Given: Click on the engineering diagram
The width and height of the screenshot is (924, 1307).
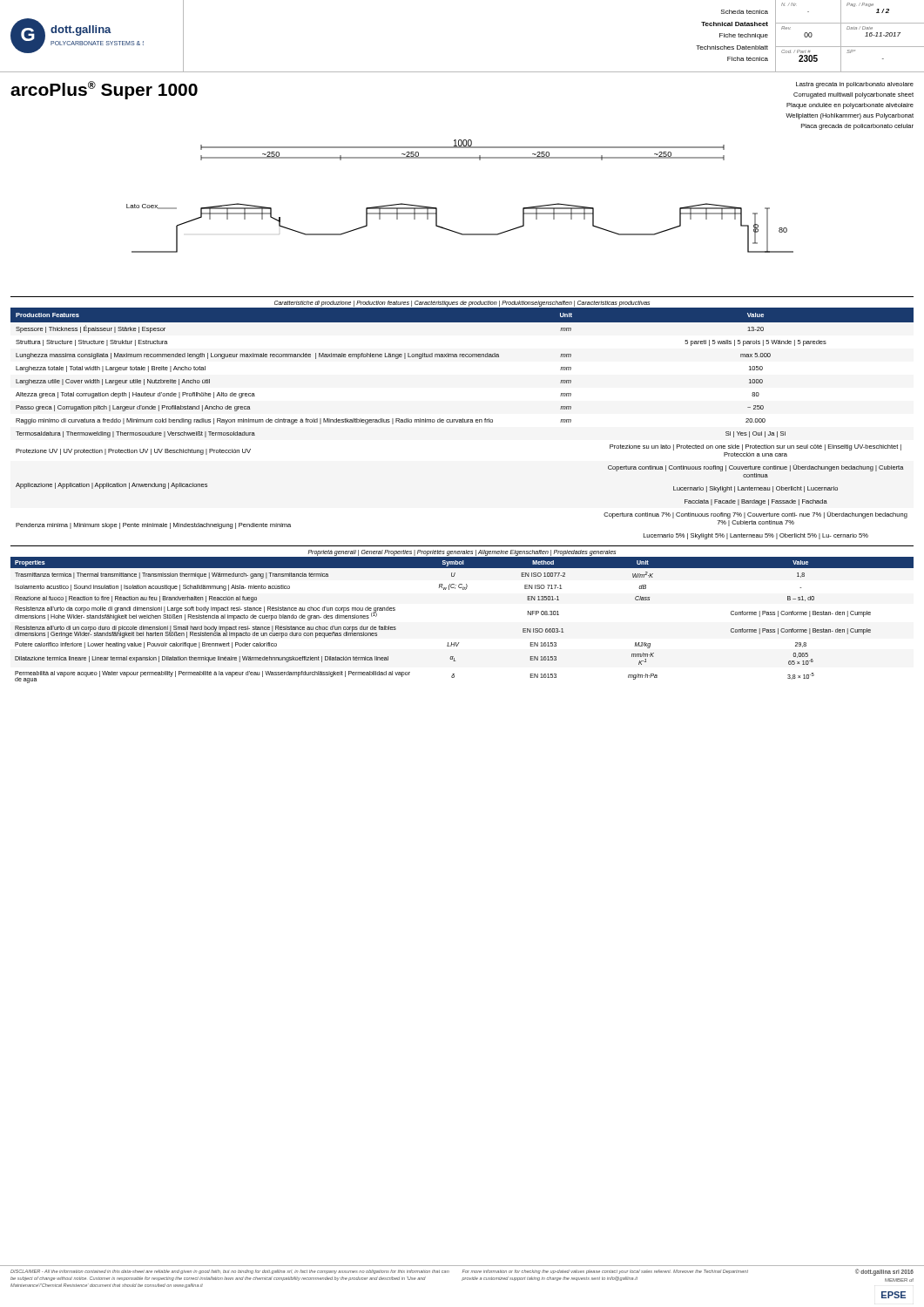Looking at the screenshot, I should (462, 216).
